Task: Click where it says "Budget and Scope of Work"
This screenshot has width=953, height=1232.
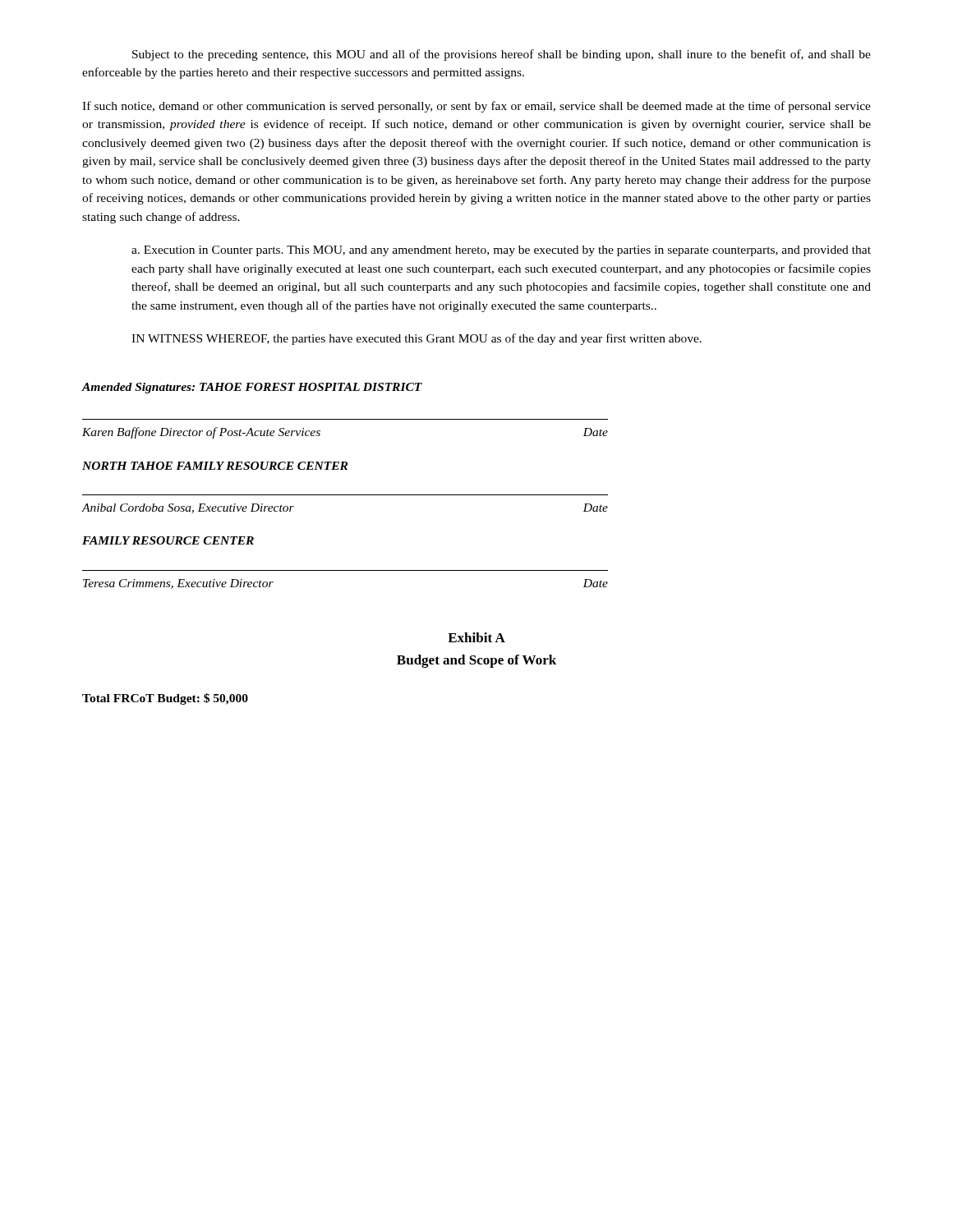Action: [x=476, y=660]
